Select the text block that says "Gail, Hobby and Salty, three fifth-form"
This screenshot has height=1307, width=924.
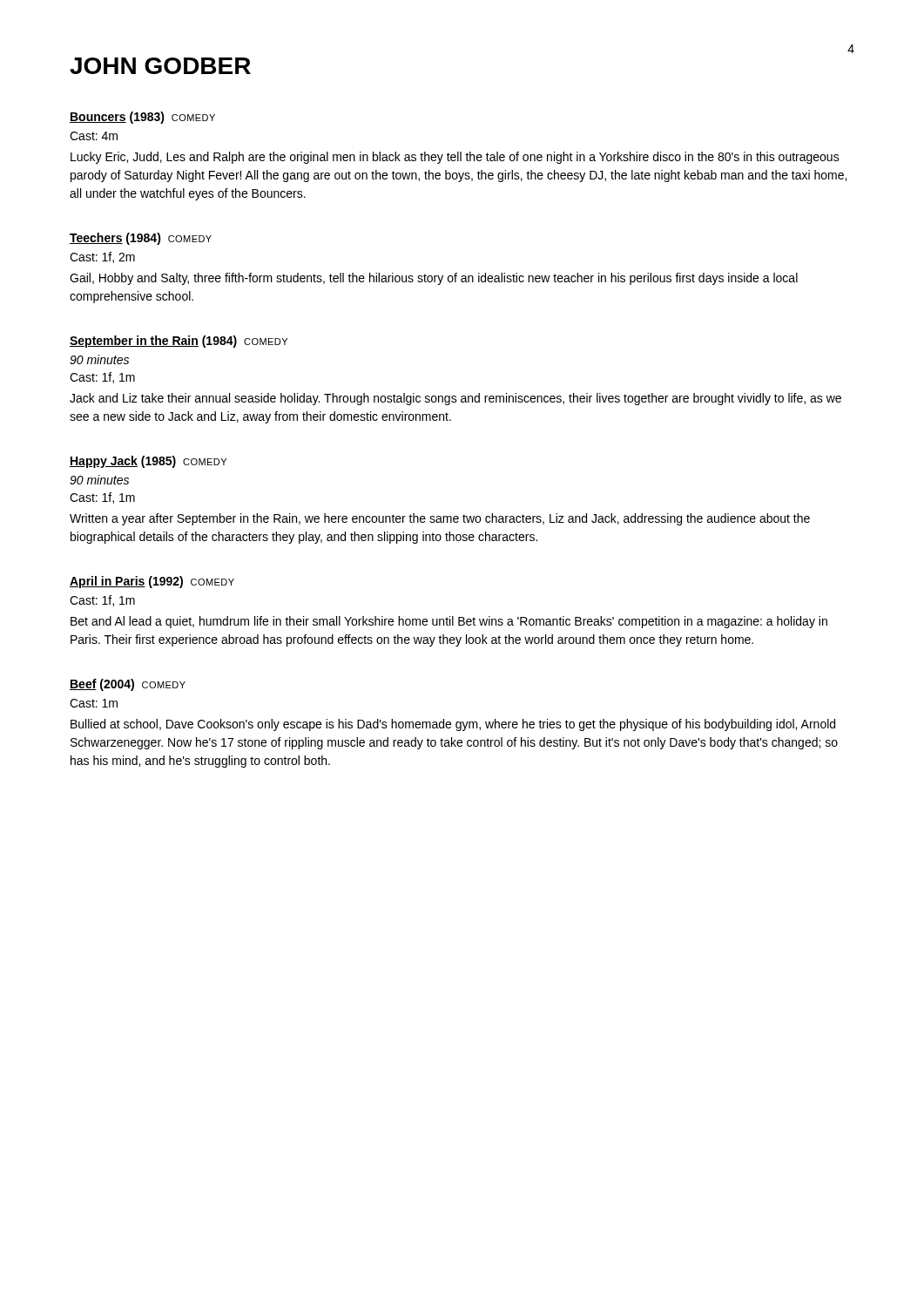click(434, 287)
